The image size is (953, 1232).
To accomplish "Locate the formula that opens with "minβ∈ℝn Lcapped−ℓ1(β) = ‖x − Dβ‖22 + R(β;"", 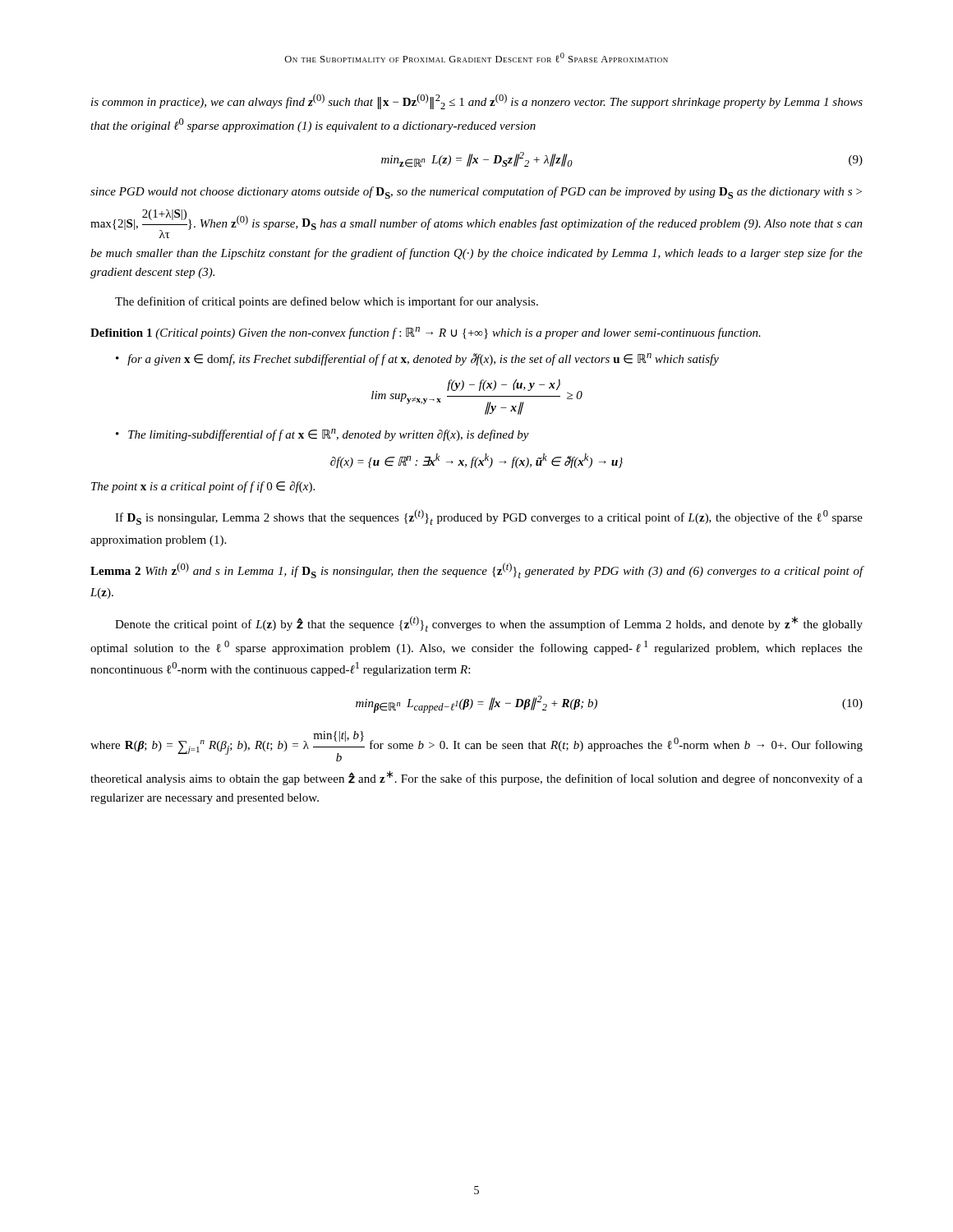I will pos(465,704).
